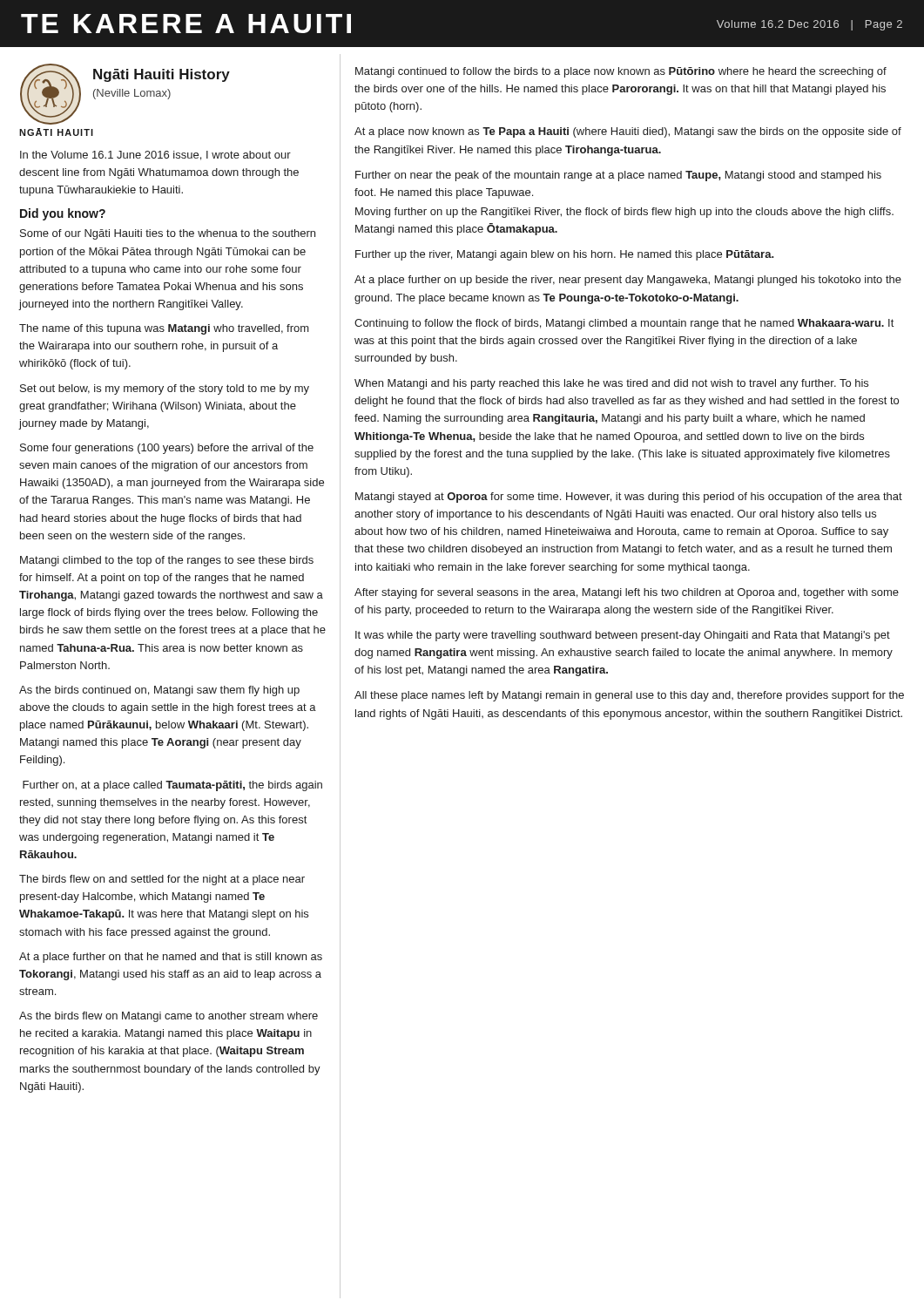Screen dimensions: 1307x924
Task: Find the logo
Action: pos(50,94)
